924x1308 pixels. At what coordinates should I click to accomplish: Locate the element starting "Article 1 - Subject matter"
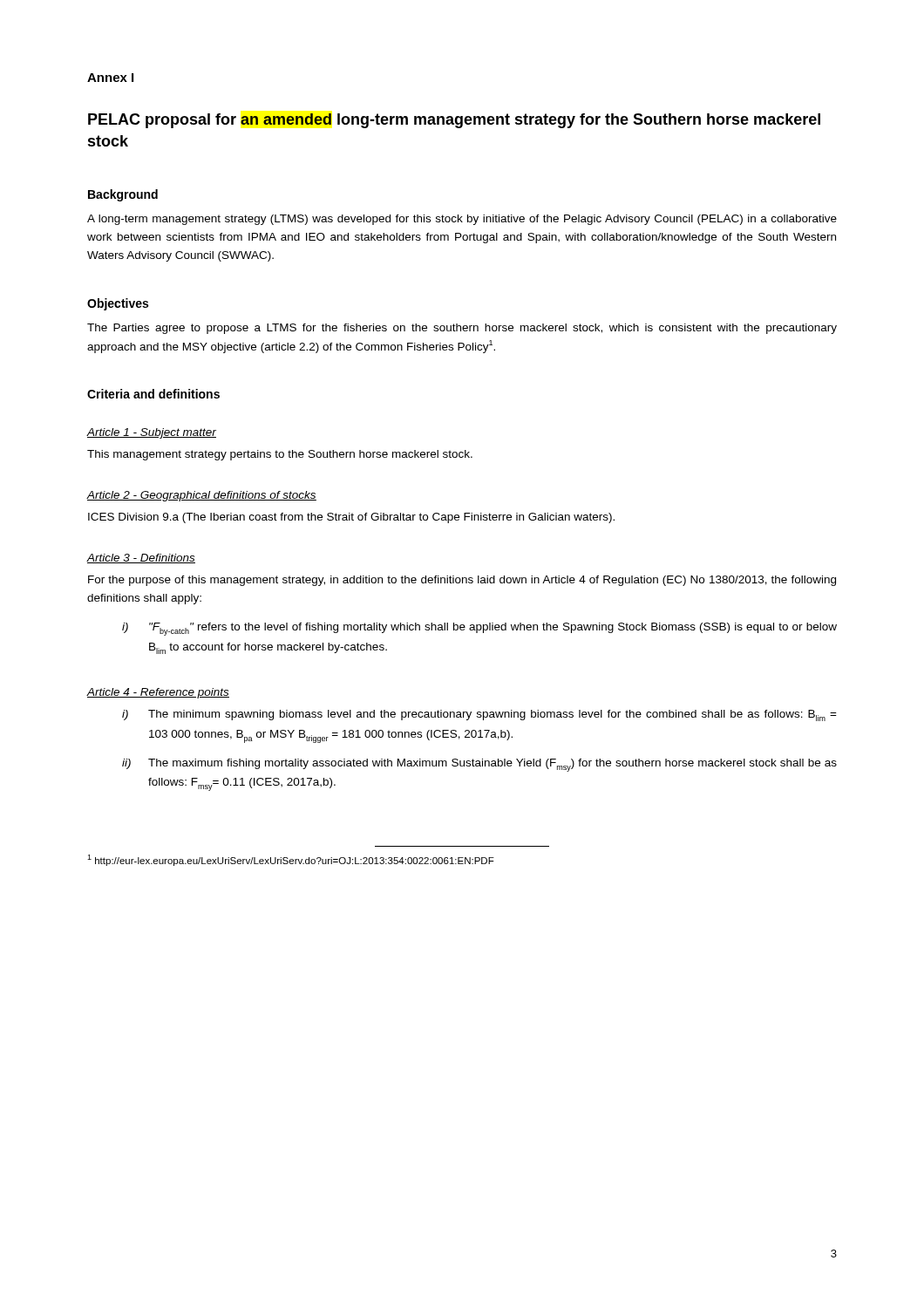(152, 433)
